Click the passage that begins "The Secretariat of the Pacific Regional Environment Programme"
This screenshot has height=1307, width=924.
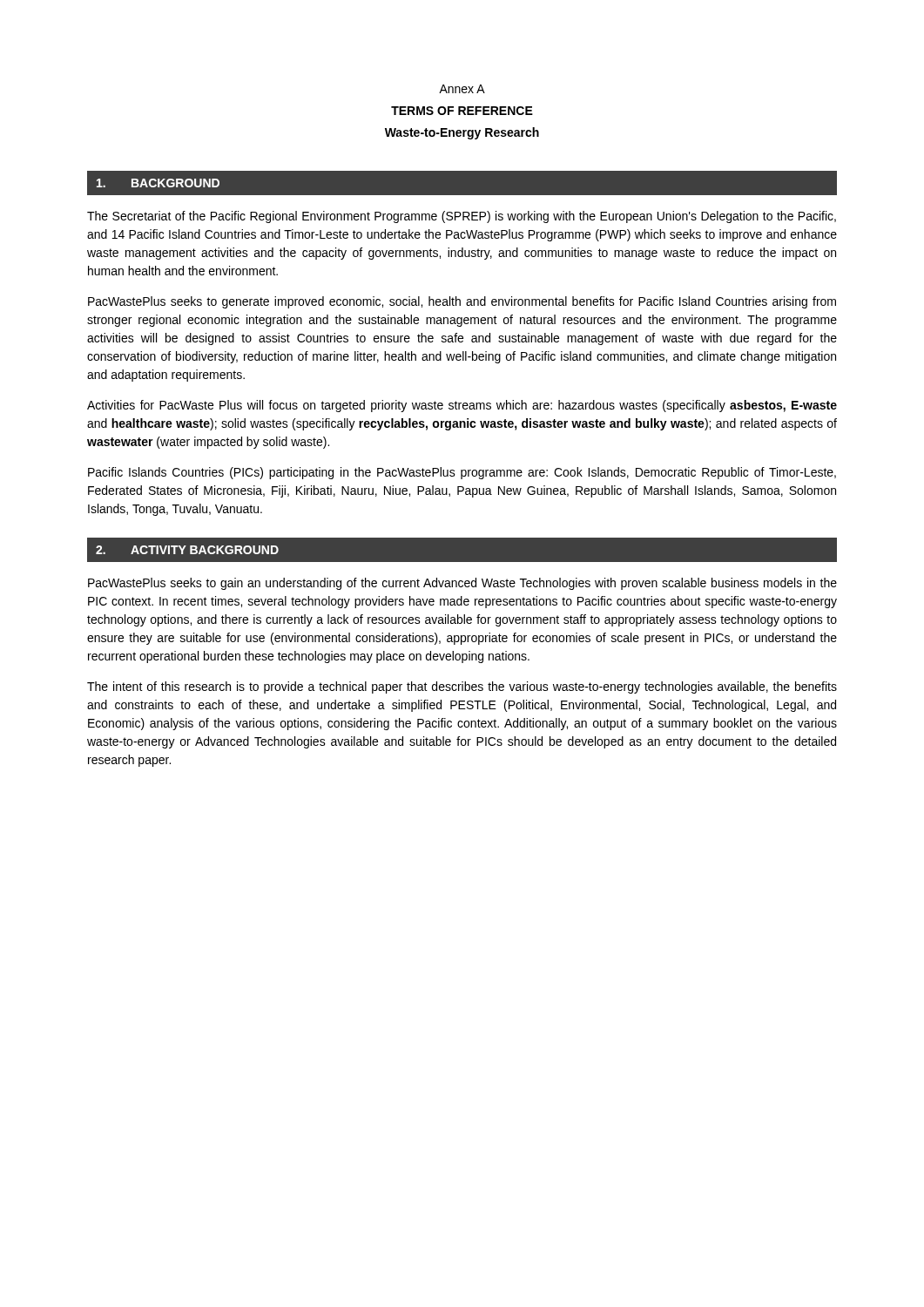click(x=462, y=244)
